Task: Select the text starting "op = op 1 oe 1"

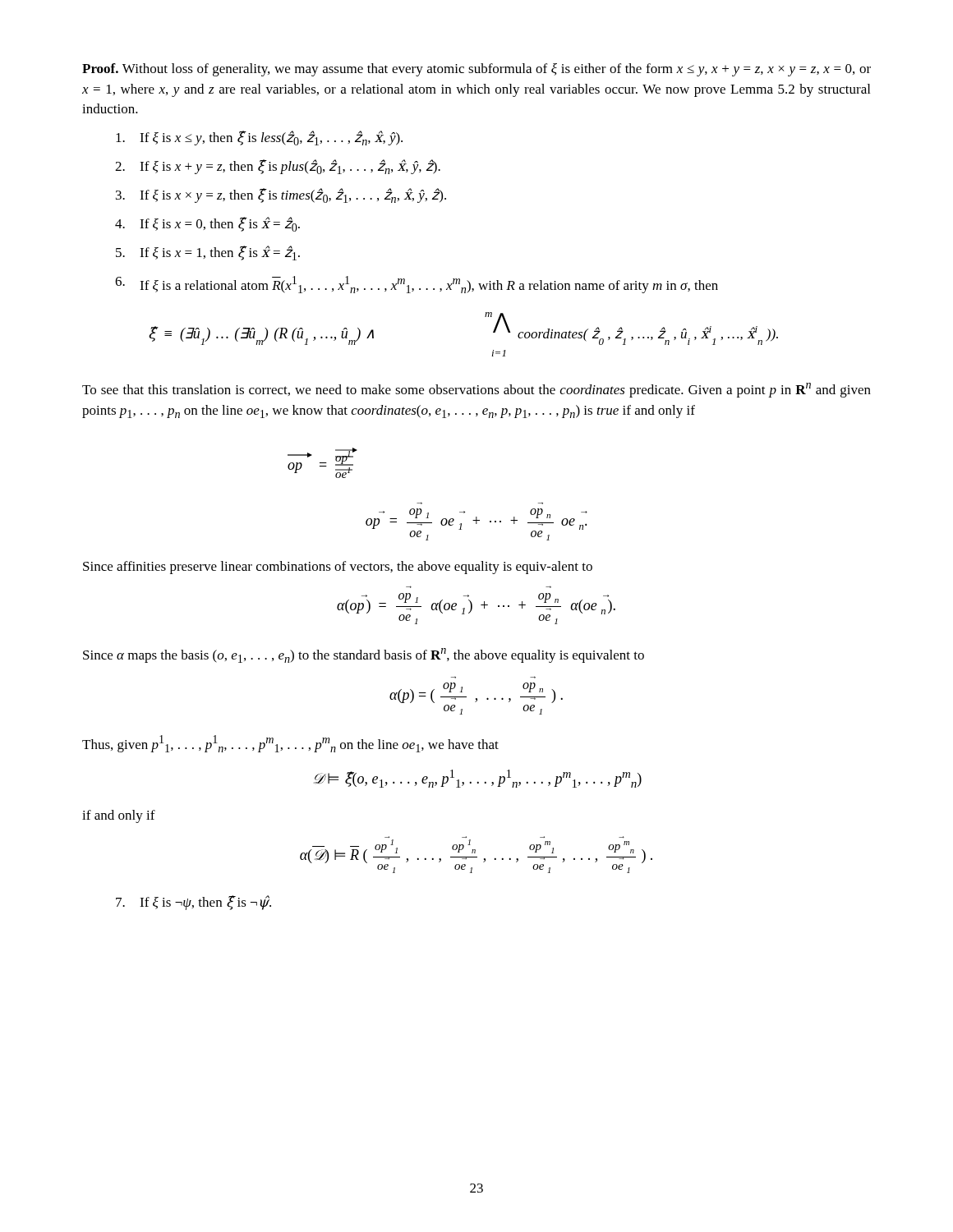Action: (x=322, y=463)
